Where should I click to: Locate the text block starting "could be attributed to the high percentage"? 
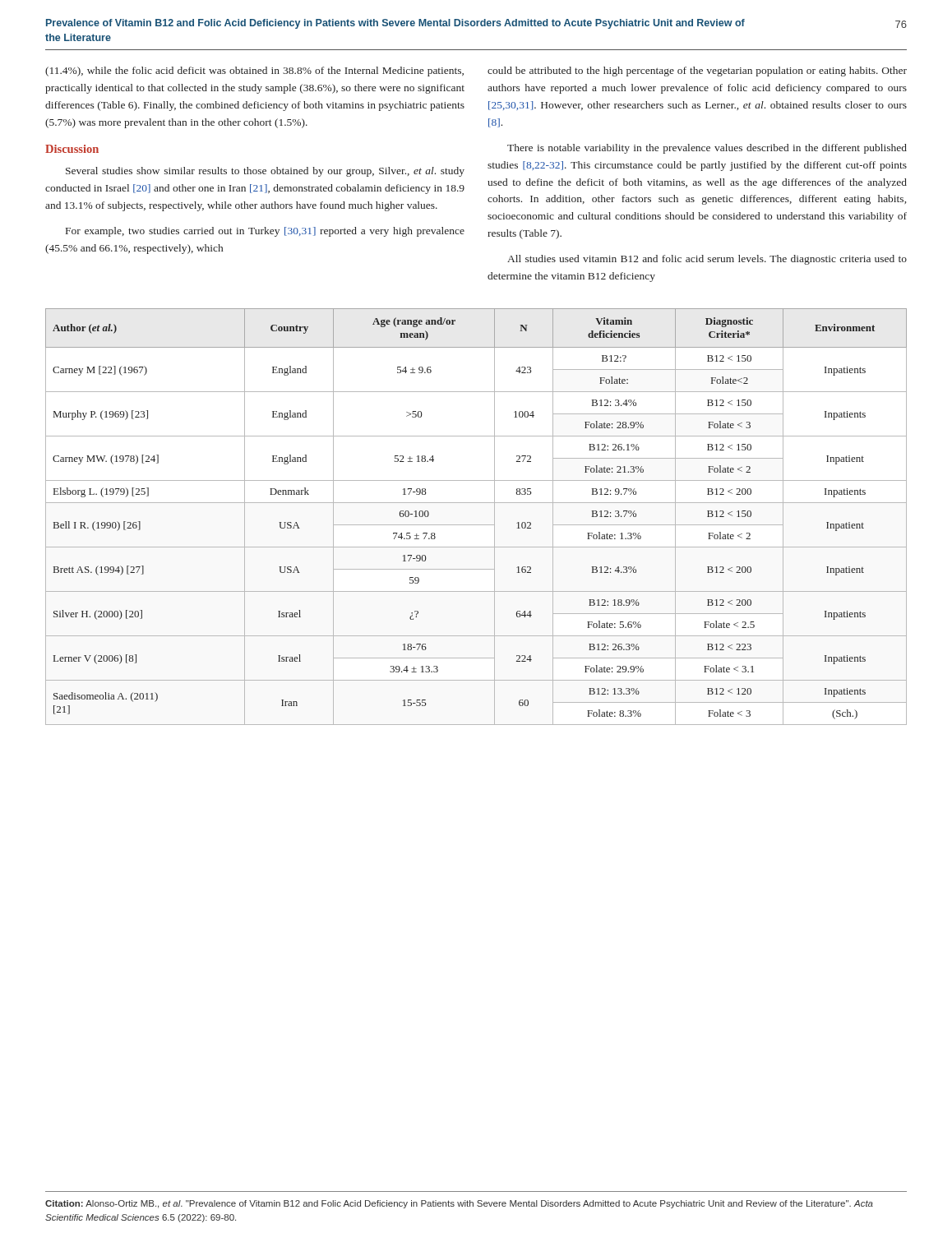(697, 97)
